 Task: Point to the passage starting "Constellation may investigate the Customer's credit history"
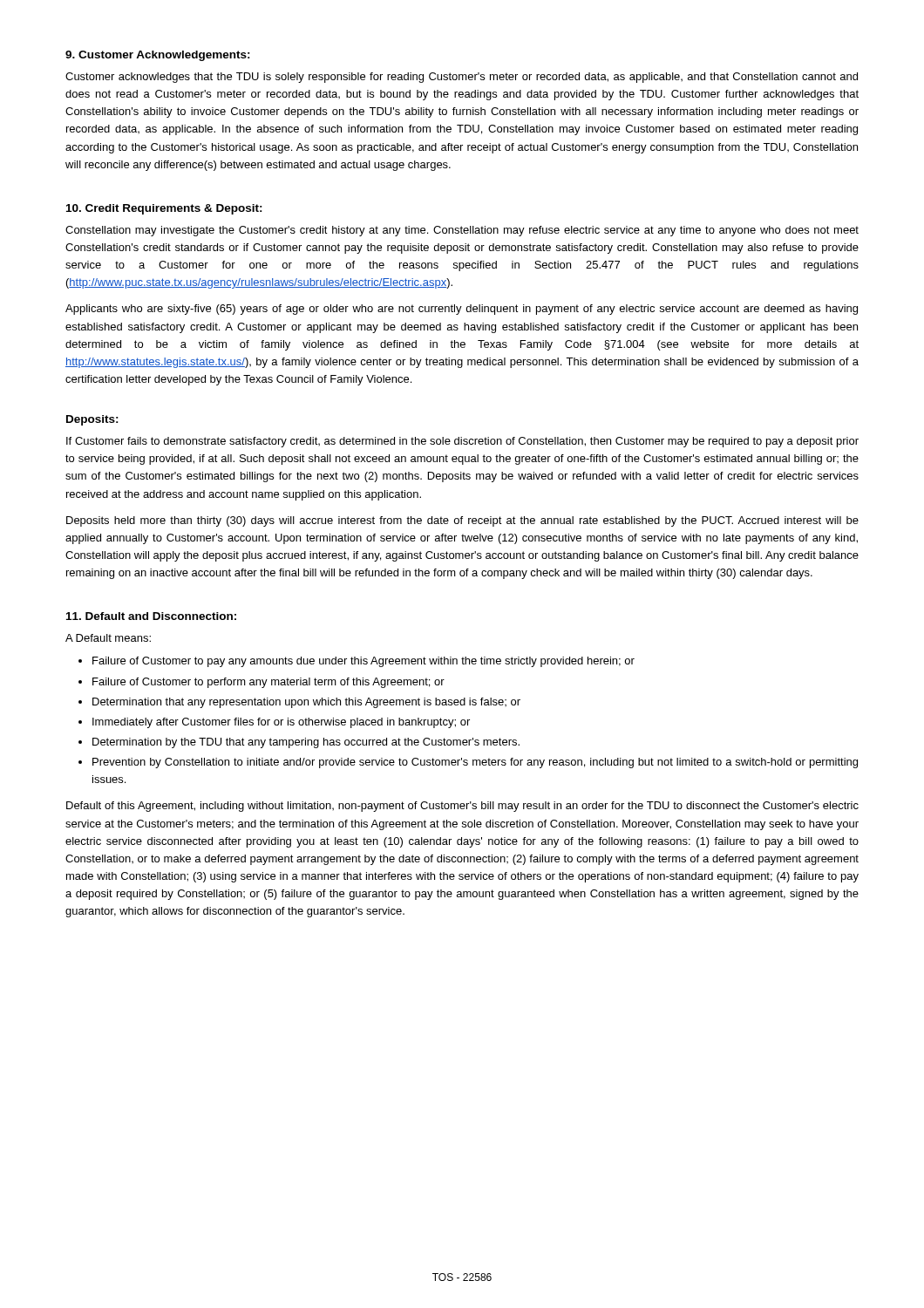[462, 256]
